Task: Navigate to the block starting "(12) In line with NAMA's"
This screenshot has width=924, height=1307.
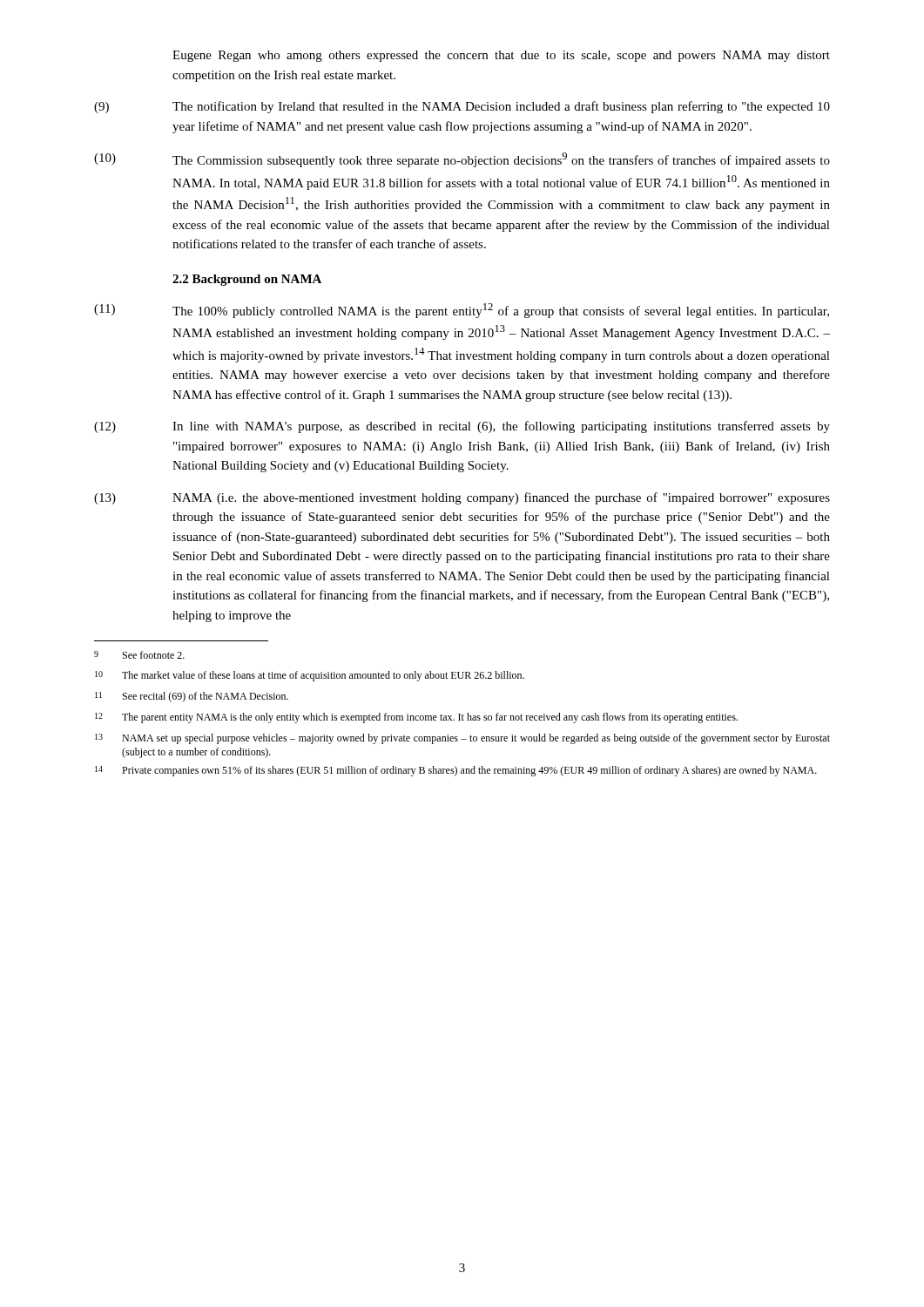Action: click(462, 446)
